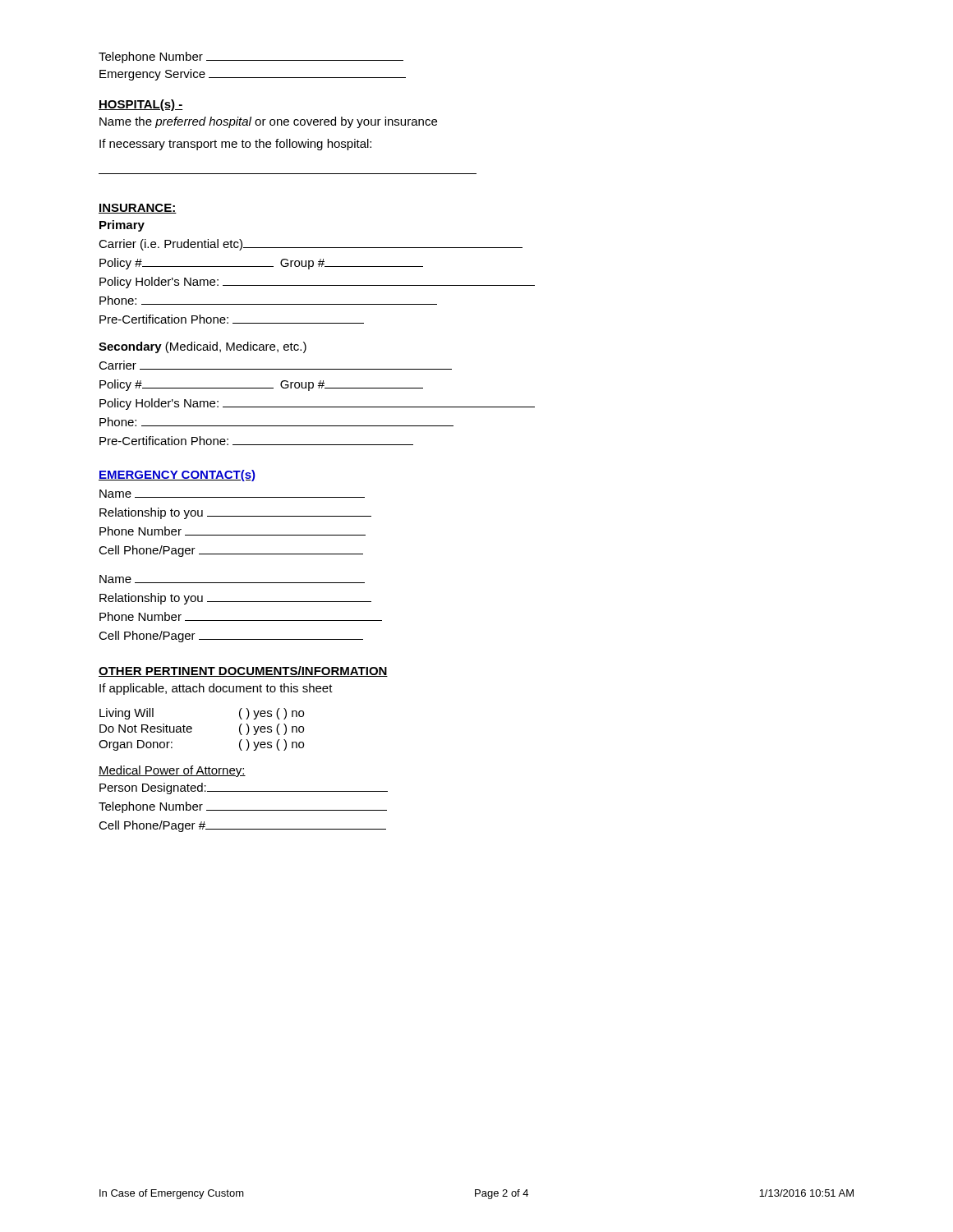Find the block on this page that starts "Living Will ( ) yes"

point(202,728)
